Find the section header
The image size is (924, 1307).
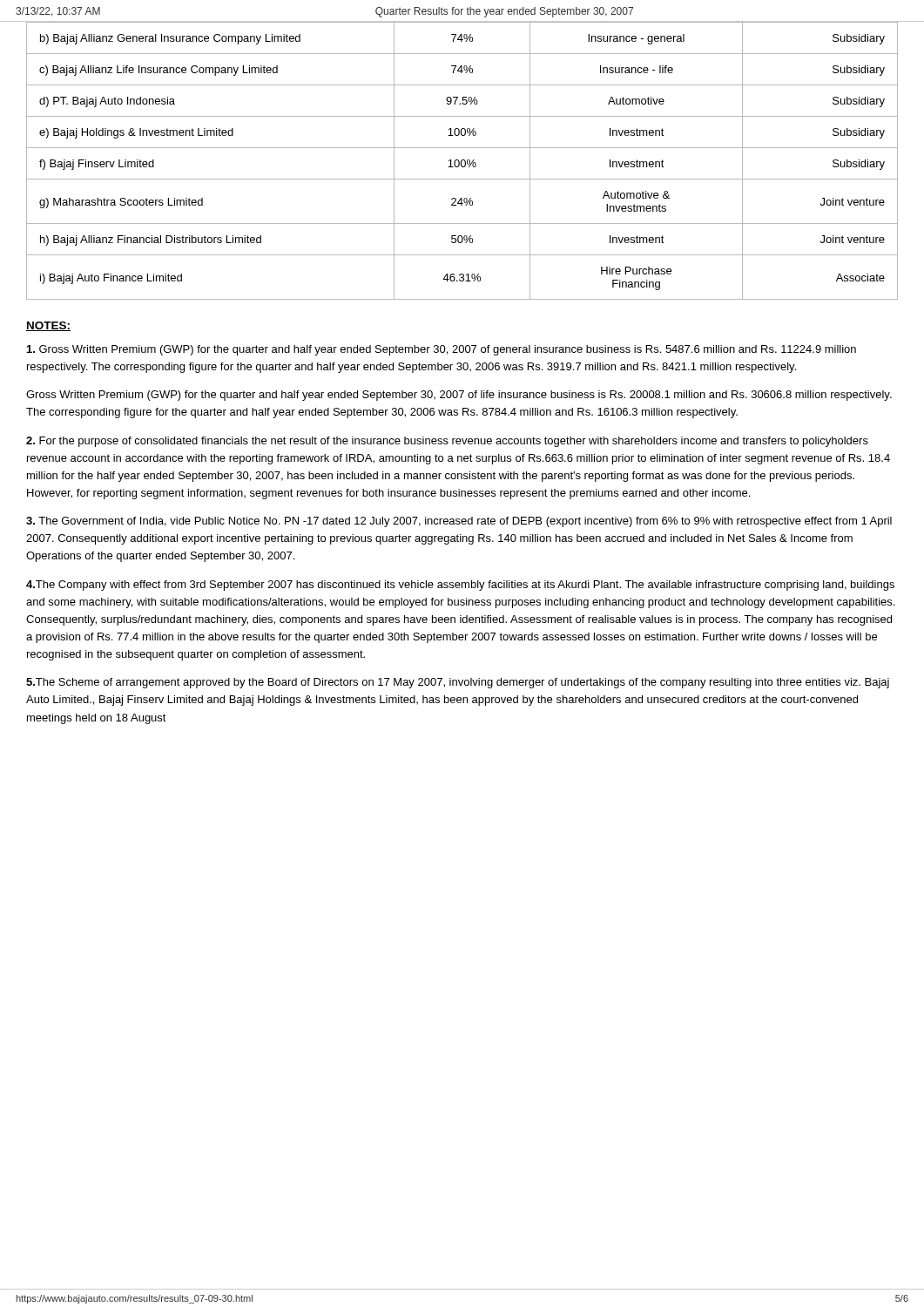point(48,325)
